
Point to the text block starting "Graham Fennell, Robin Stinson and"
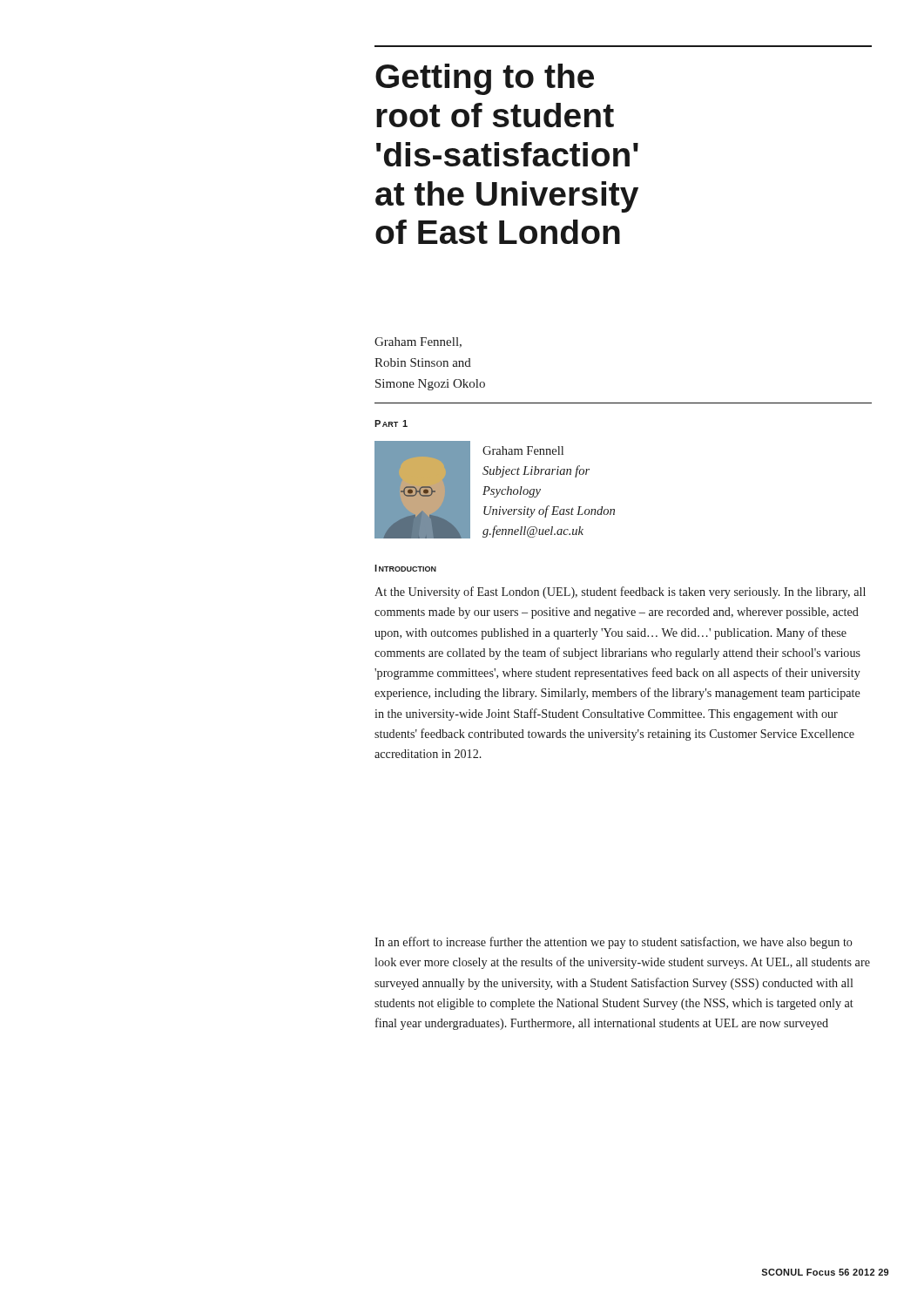pyautogui.click(x=418, y=342)
